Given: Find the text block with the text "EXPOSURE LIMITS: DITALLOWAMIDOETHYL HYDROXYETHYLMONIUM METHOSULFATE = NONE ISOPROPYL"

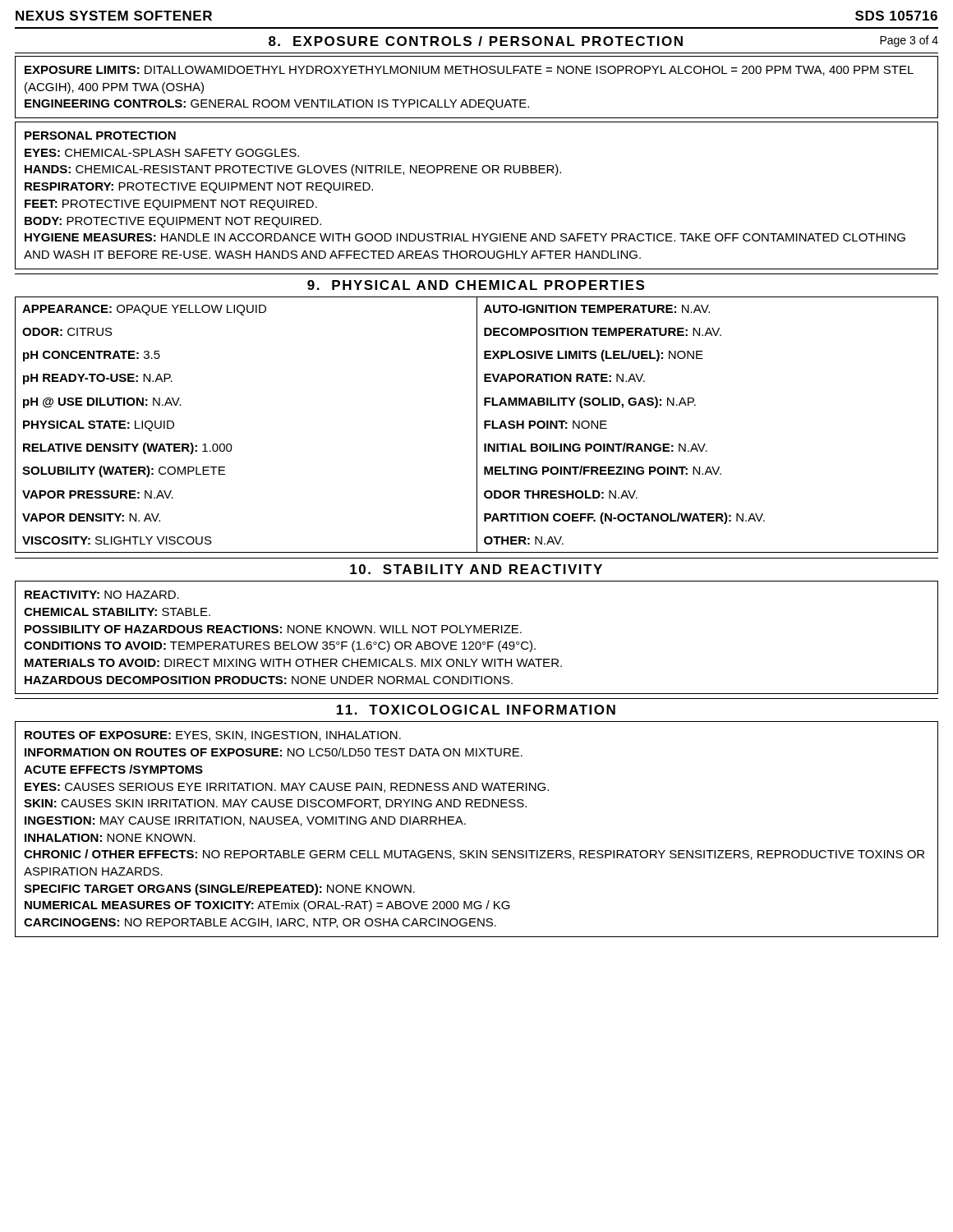Looking at the screenshot, I should point(469,71).
